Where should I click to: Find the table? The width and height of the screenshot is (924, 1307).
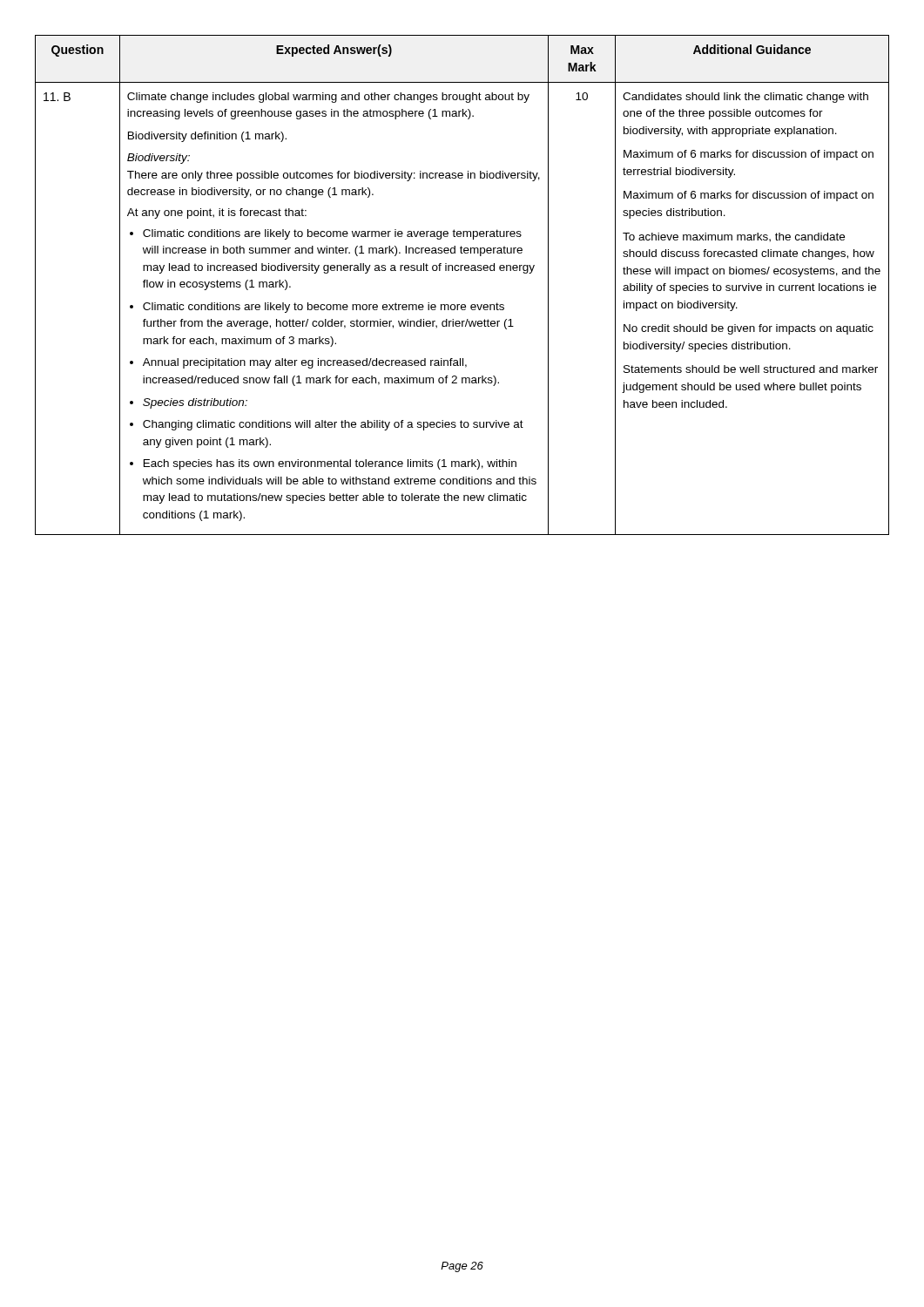pos(462,285)
